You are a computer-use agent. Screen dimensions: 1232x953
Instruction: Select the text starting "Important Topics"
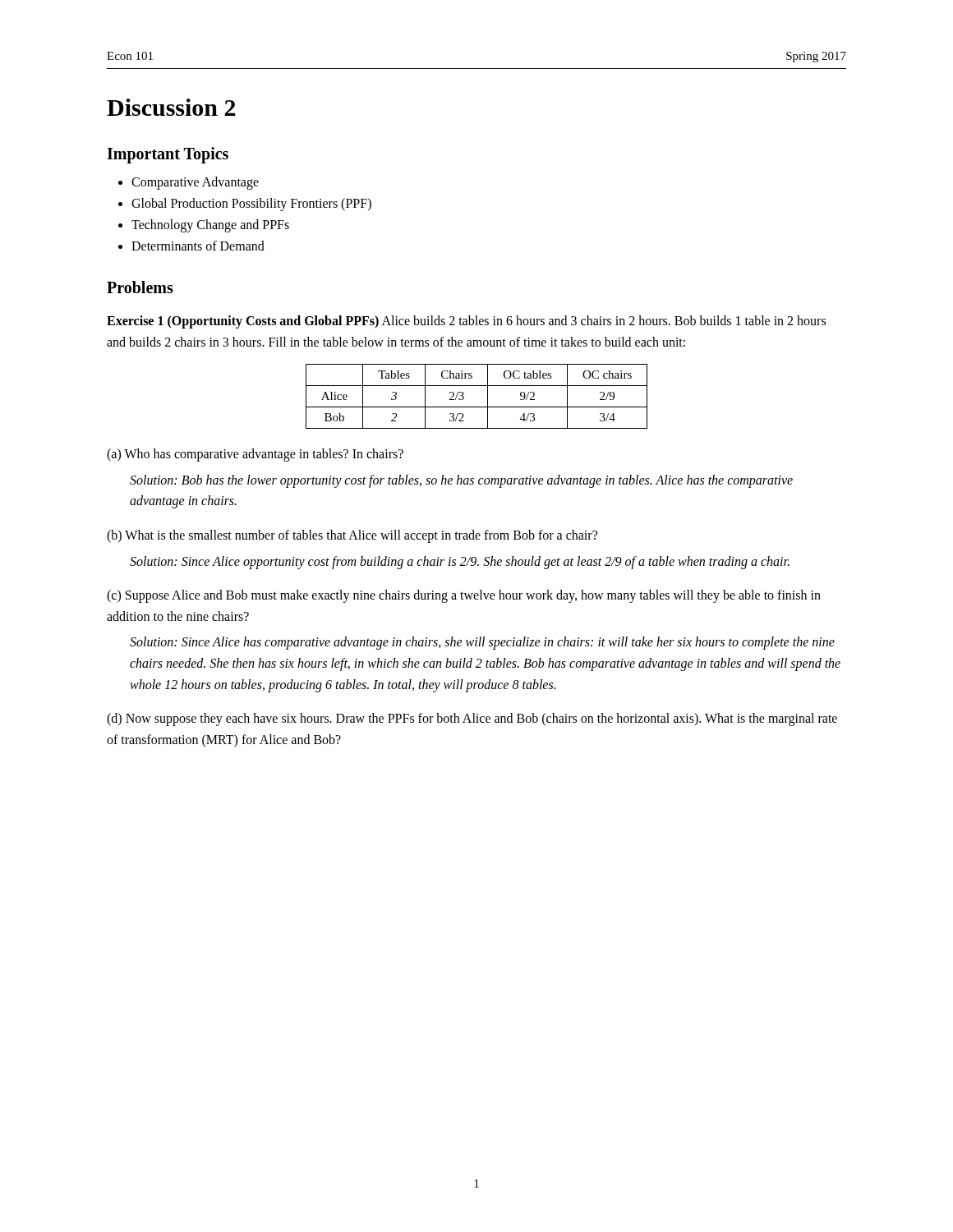[x=168, y=155]
